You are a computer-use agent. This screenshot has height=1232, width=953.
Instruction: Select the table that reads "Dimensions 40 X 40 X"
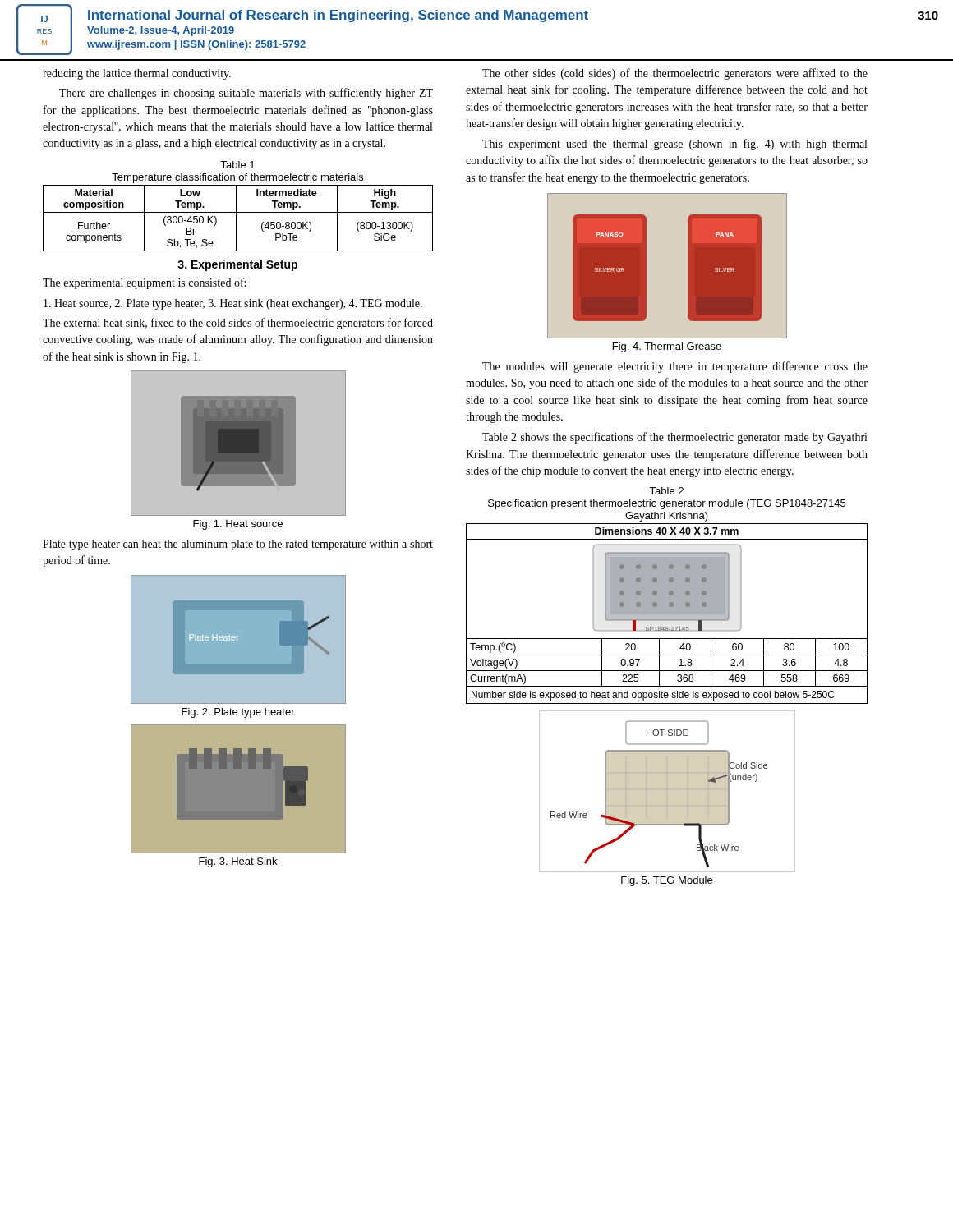[667, 614]
